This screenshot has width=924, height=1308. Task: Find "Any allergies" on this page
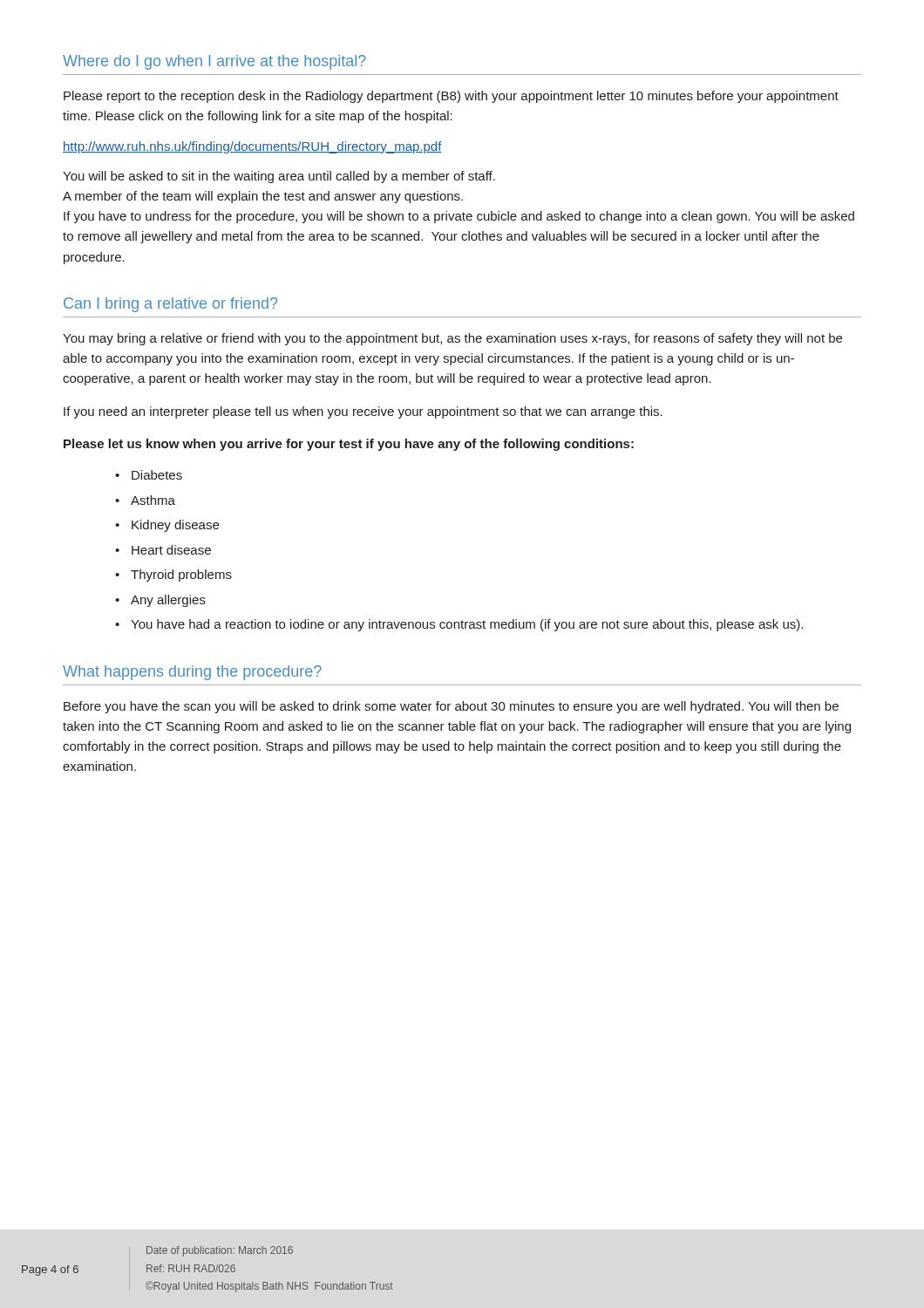168,599
